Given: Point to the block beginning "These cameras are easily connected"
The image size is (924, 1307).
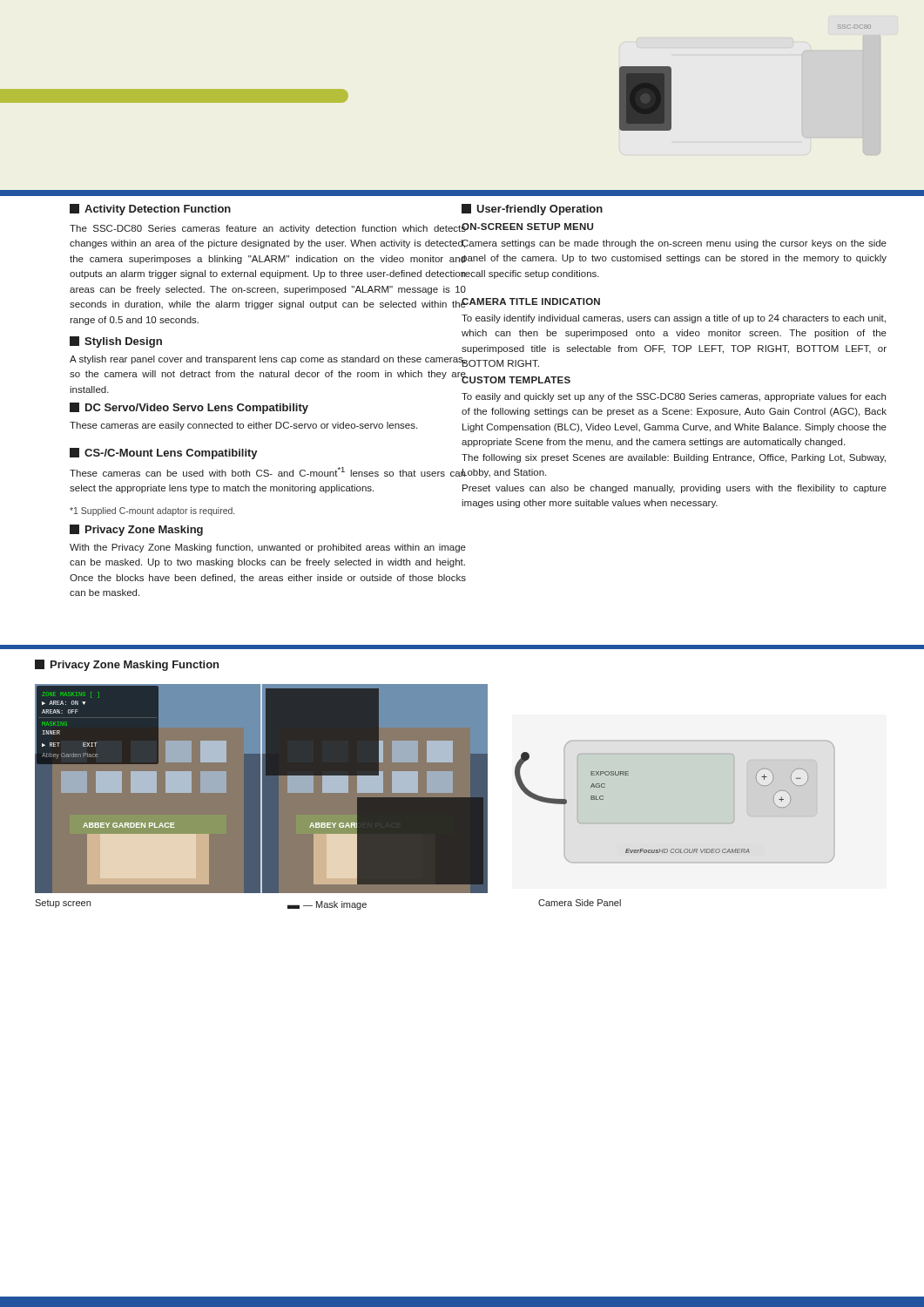Looking at the screenshot, I should coord(244,425).
